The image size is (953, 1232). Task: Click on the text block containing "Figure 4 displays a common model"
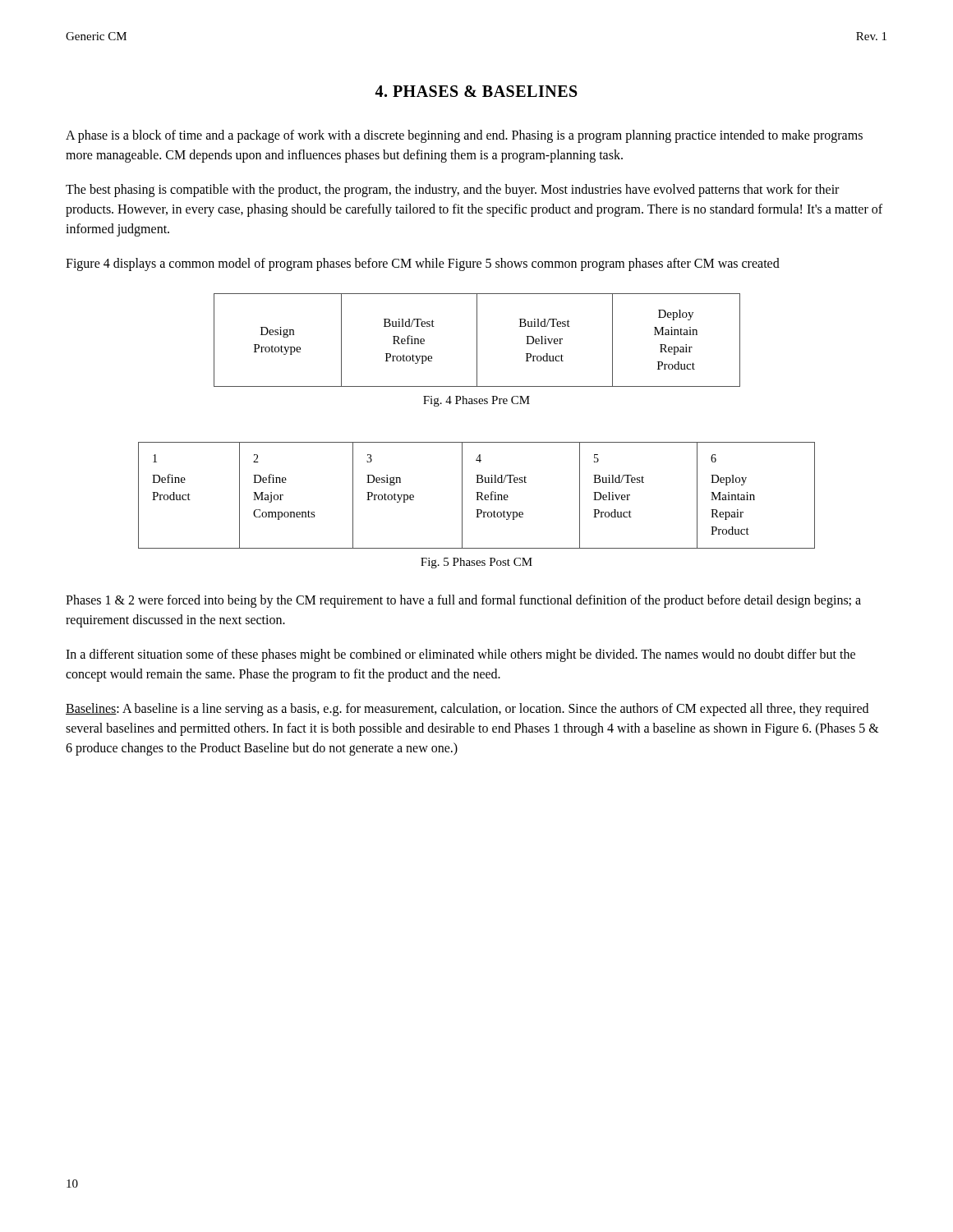423,263
